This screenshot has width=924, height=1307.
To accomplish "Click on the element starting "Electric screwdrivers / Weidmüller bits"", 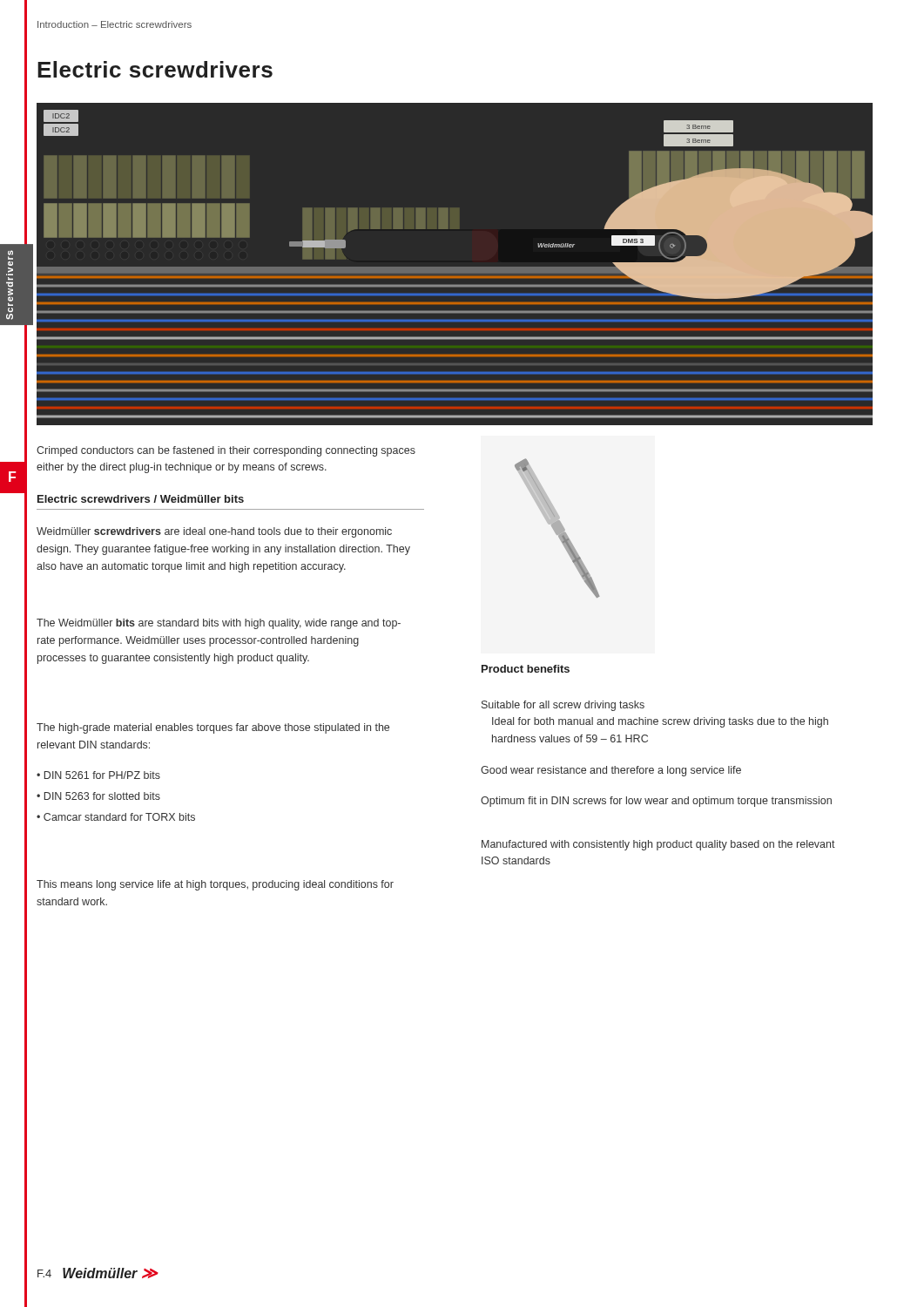I will coord(140,499).
